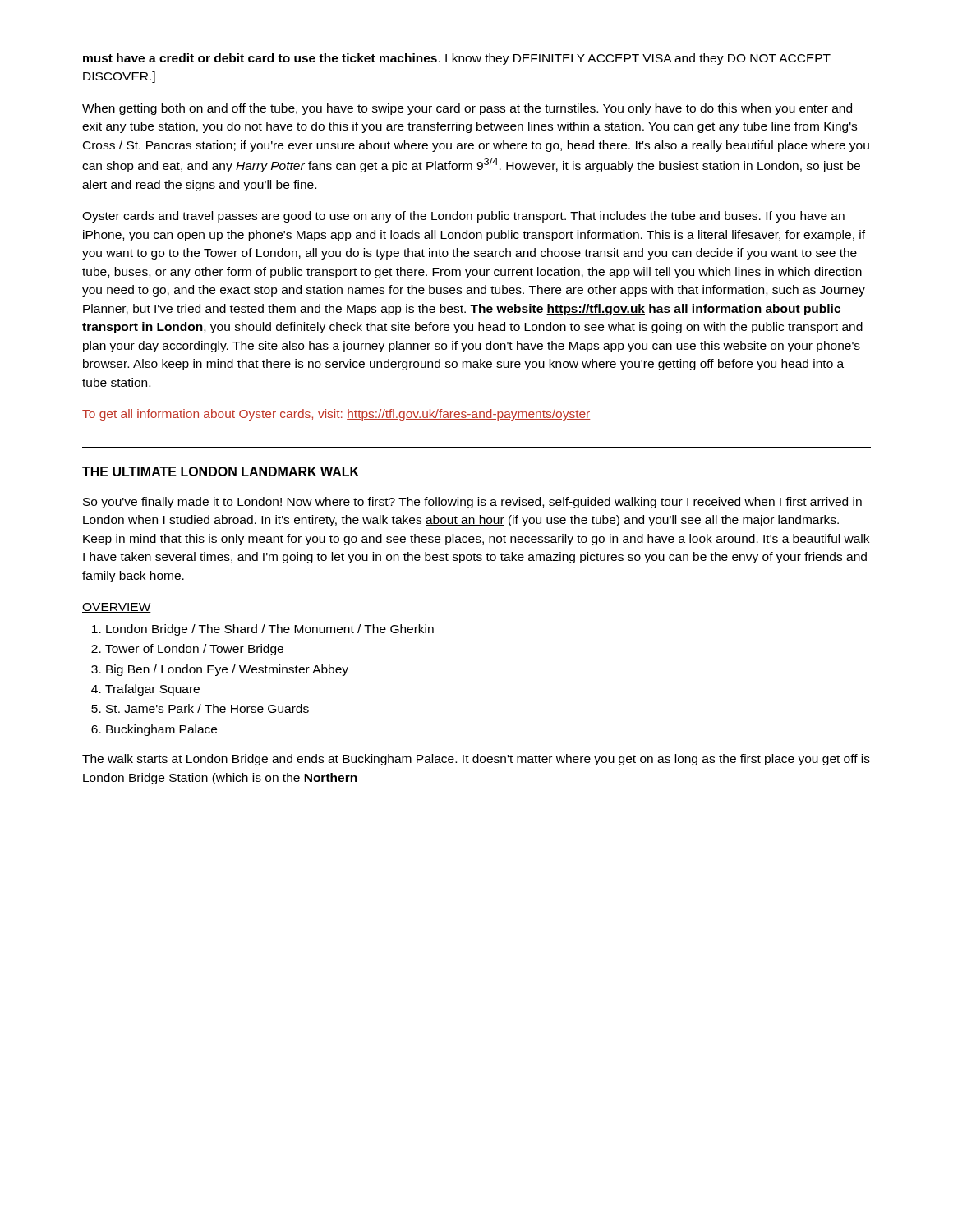Find the list item that reads "Tower of London / Tower Bridge"

[x=194, y=650]
